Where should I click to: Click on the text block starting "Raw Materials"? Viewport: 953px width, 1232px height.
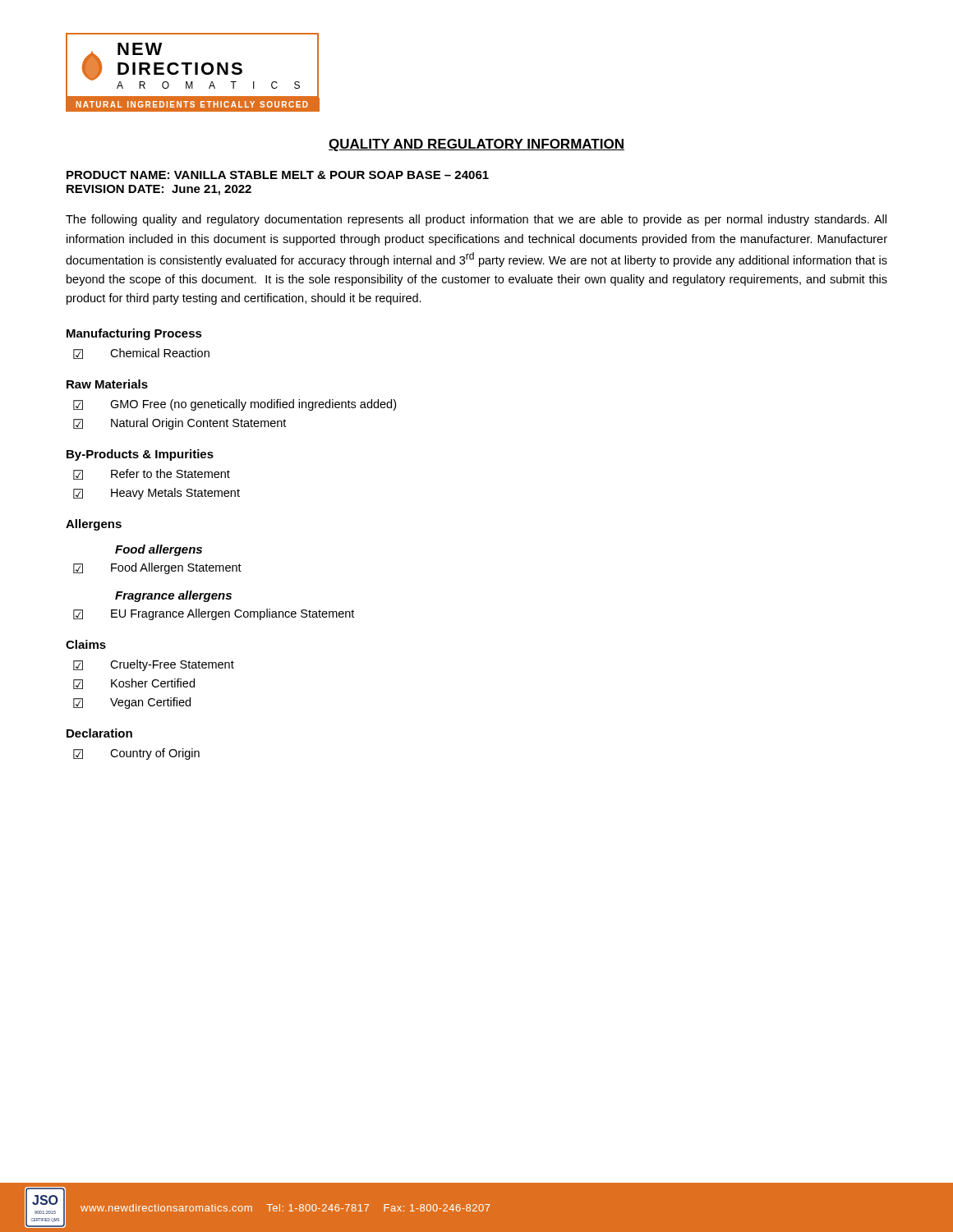pyautogui.click(x=107, y=384)
